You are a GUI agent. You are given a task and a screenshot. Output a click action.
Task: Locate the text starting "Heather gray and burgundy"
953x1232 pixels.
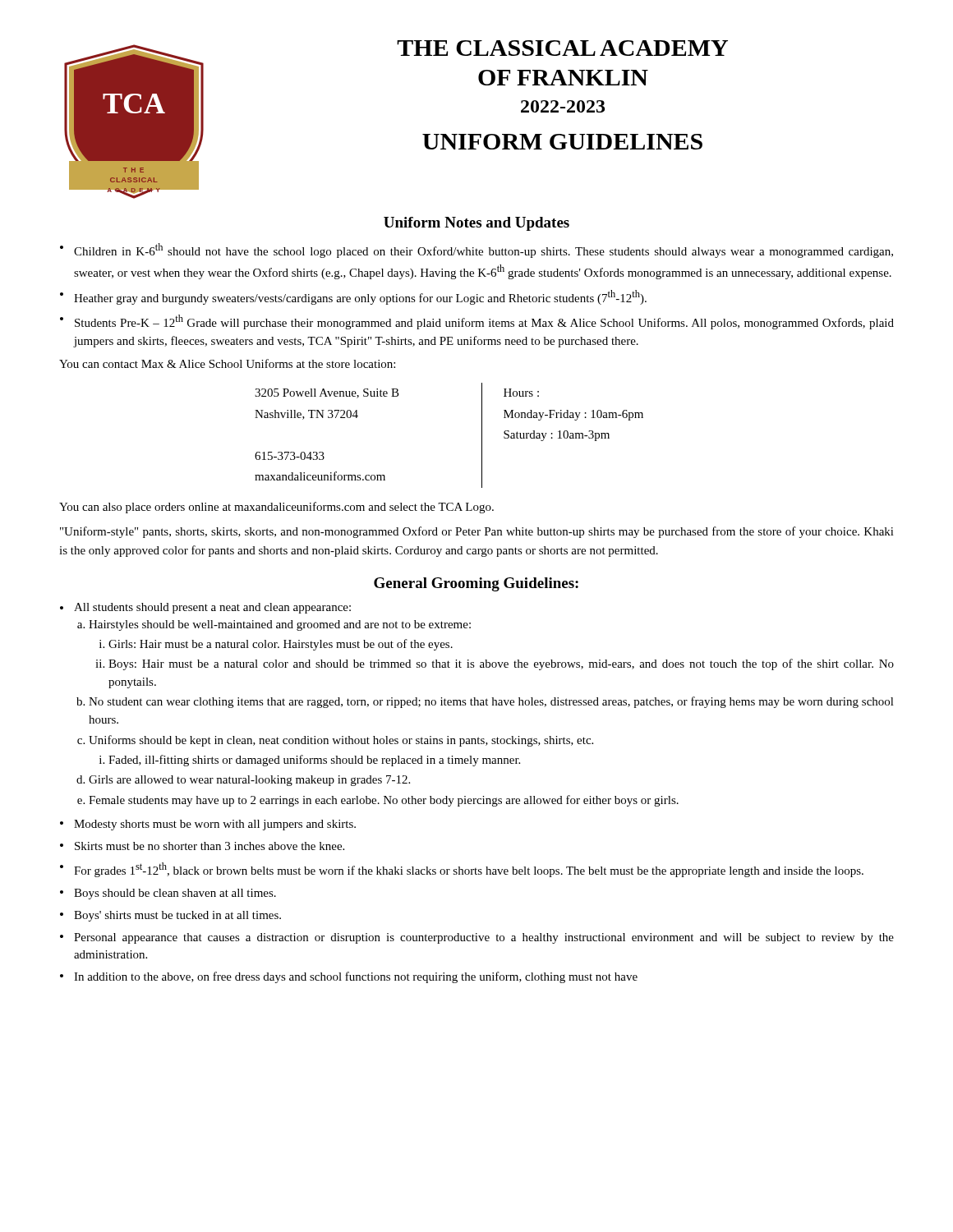tap(484, 297)
